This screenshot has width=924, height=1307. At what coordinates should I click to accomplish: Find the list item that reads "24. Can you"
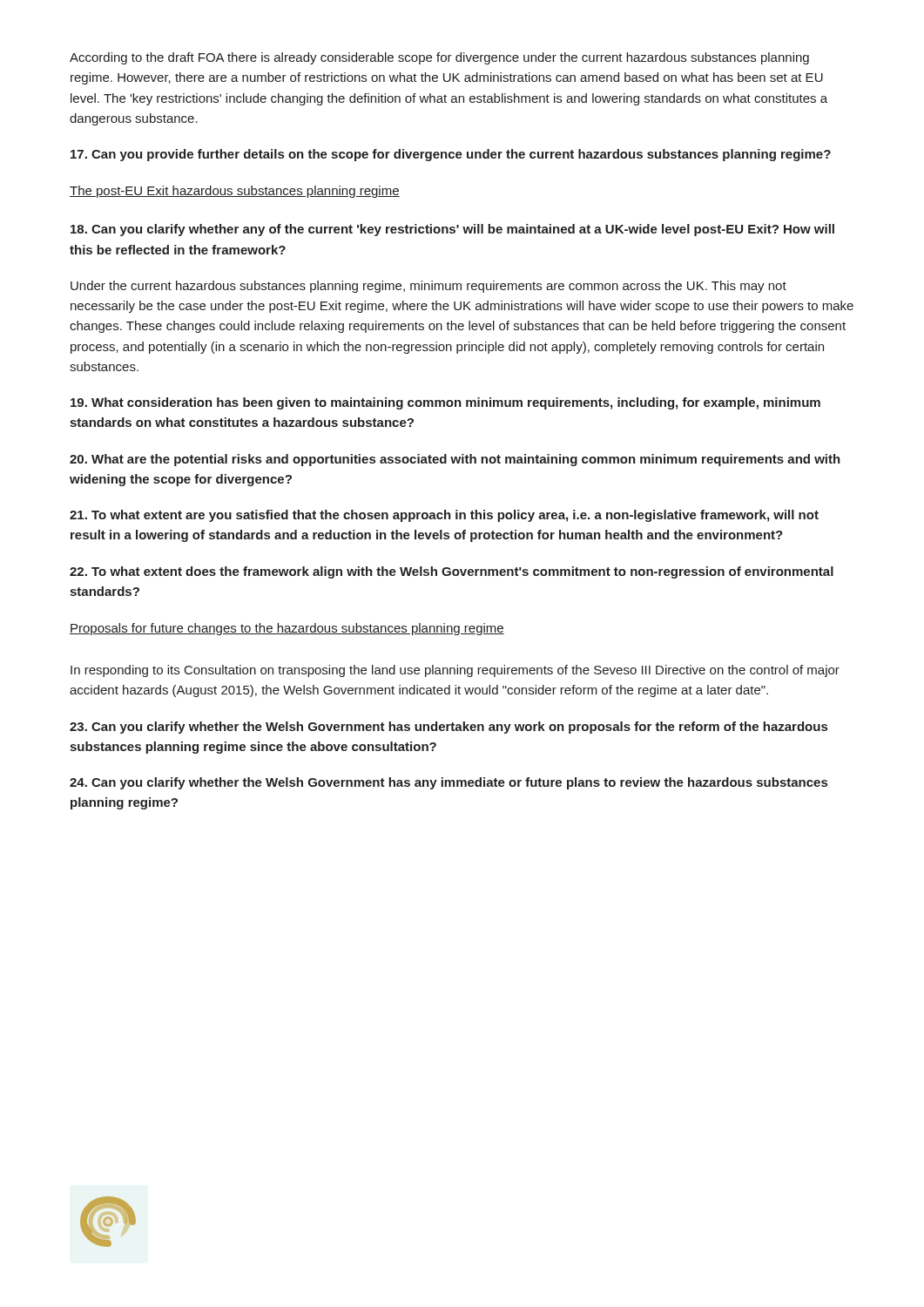(449, 792)
